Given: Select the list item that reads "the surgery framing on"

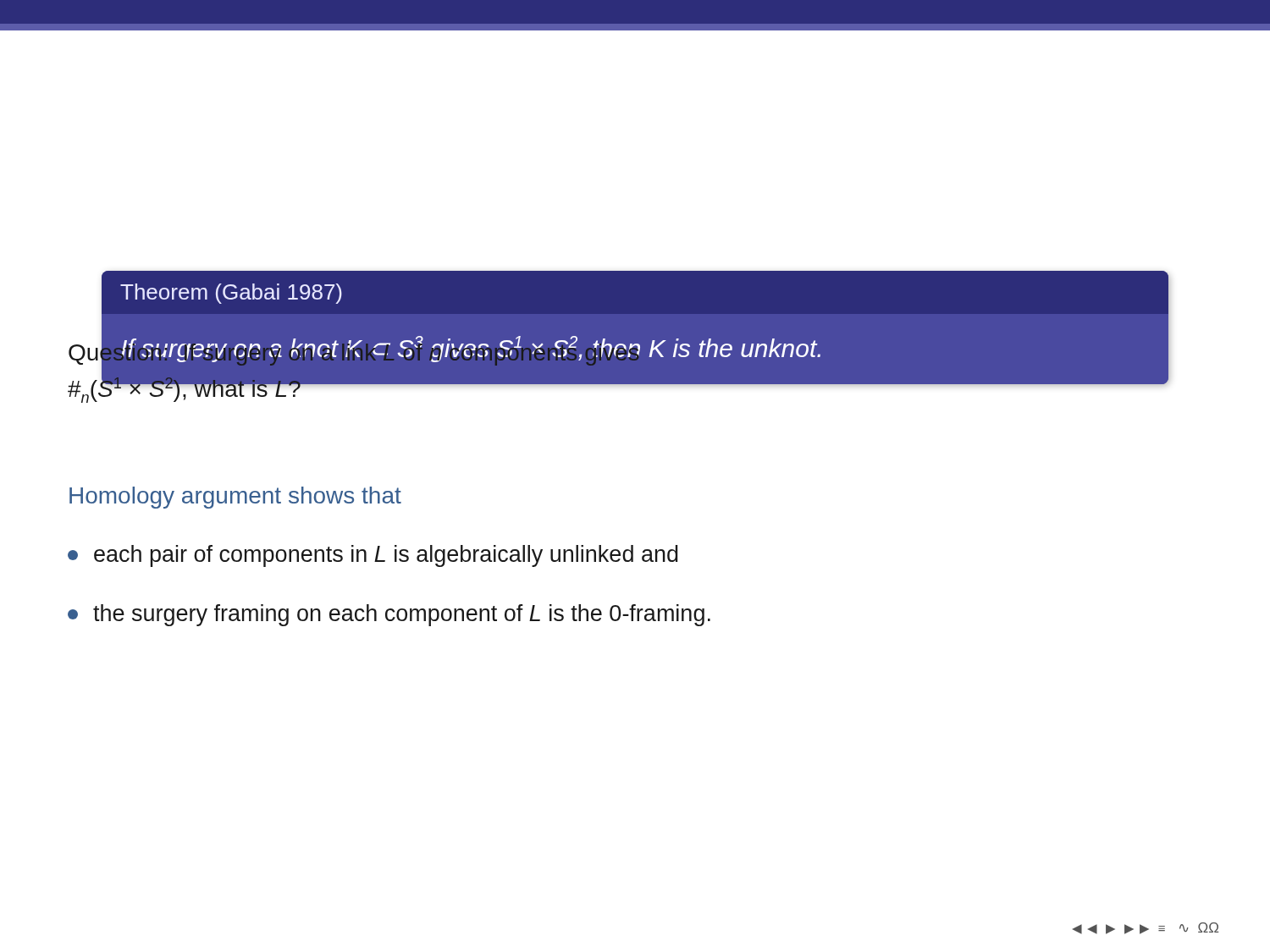Looking at the screenshot, I should 390,614.
